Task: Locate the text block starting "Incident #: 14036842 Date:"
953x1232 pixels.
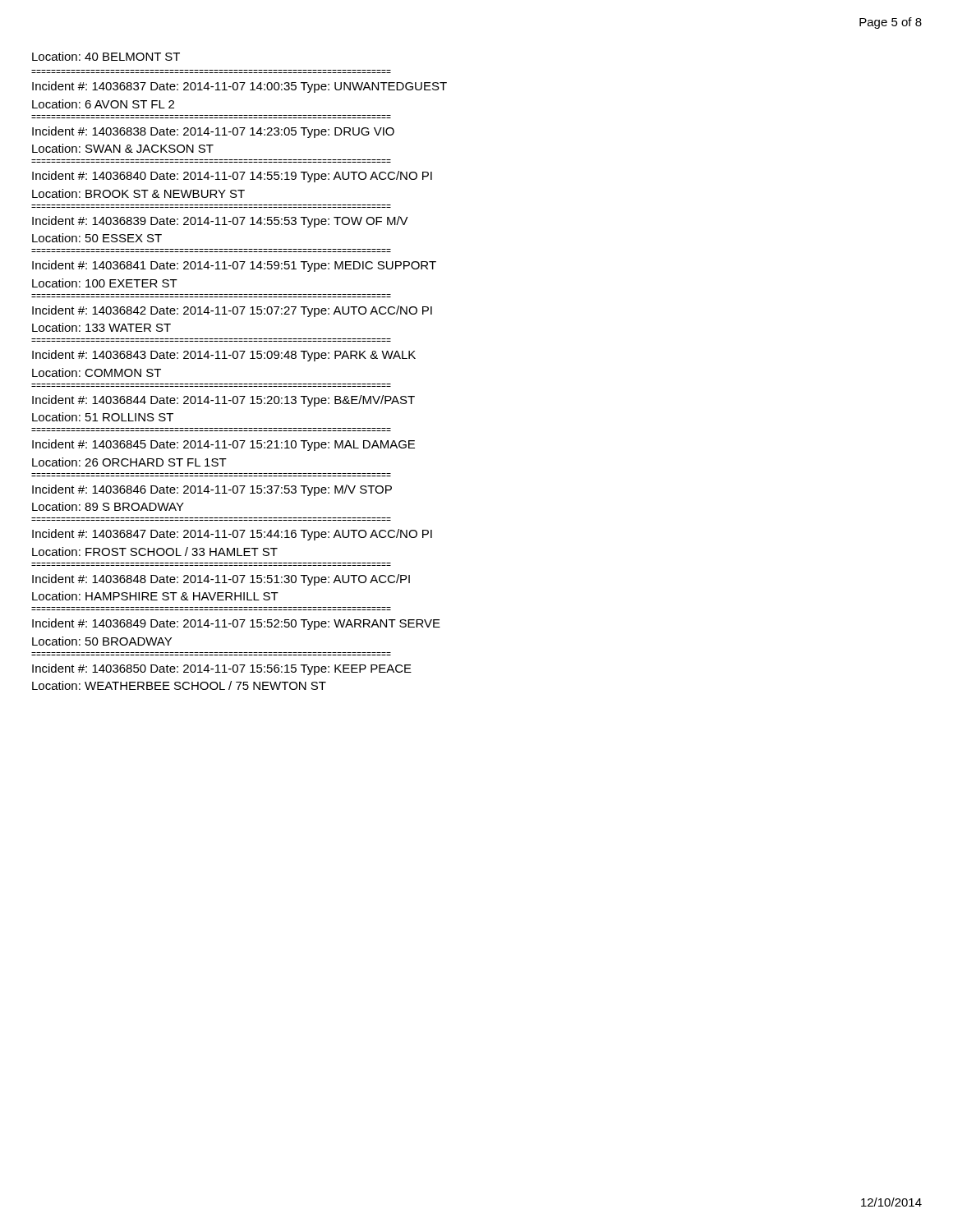Action: click(232, 311)
